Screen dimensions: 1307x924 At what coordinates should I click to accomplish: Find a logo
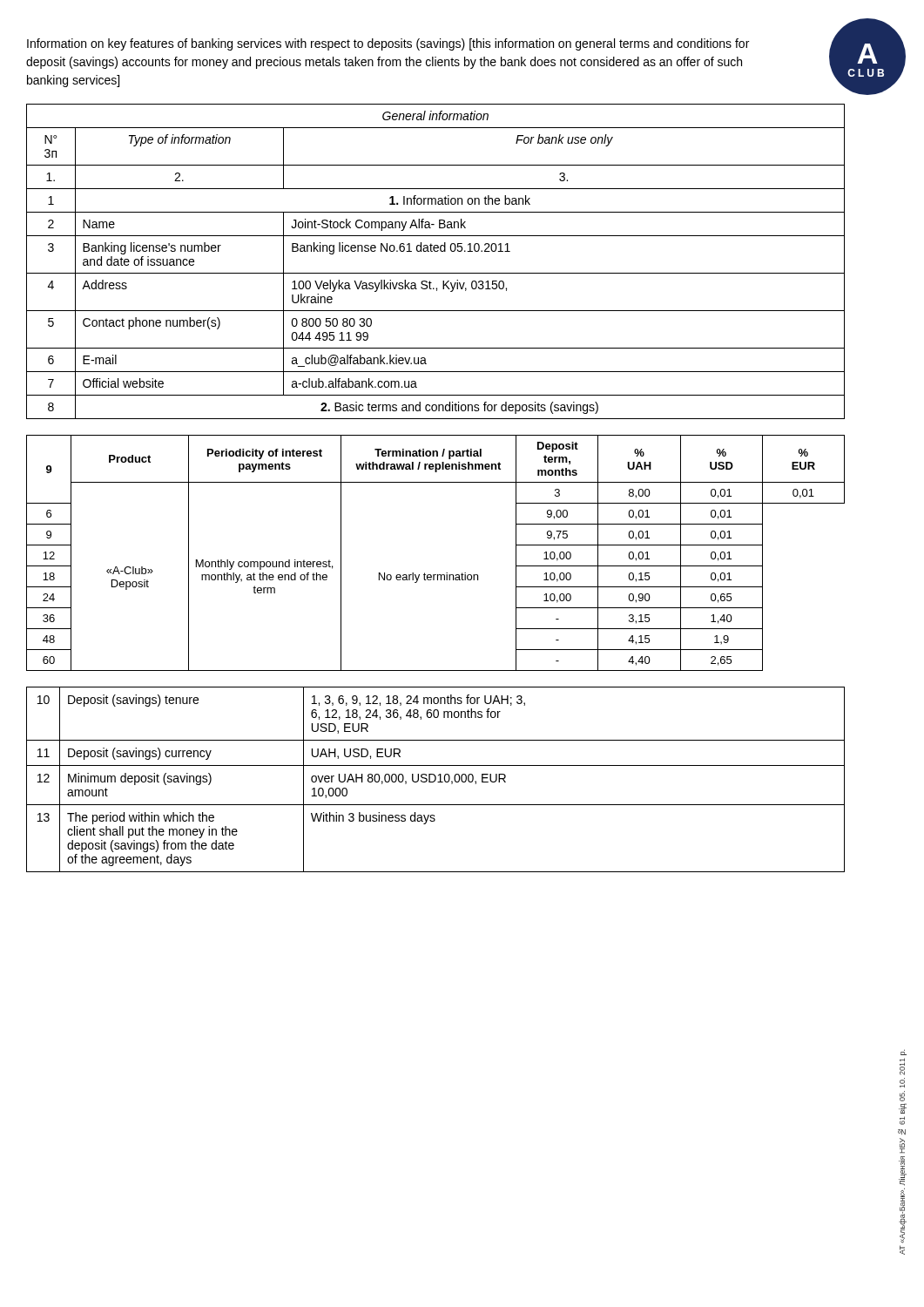point(867,57)
